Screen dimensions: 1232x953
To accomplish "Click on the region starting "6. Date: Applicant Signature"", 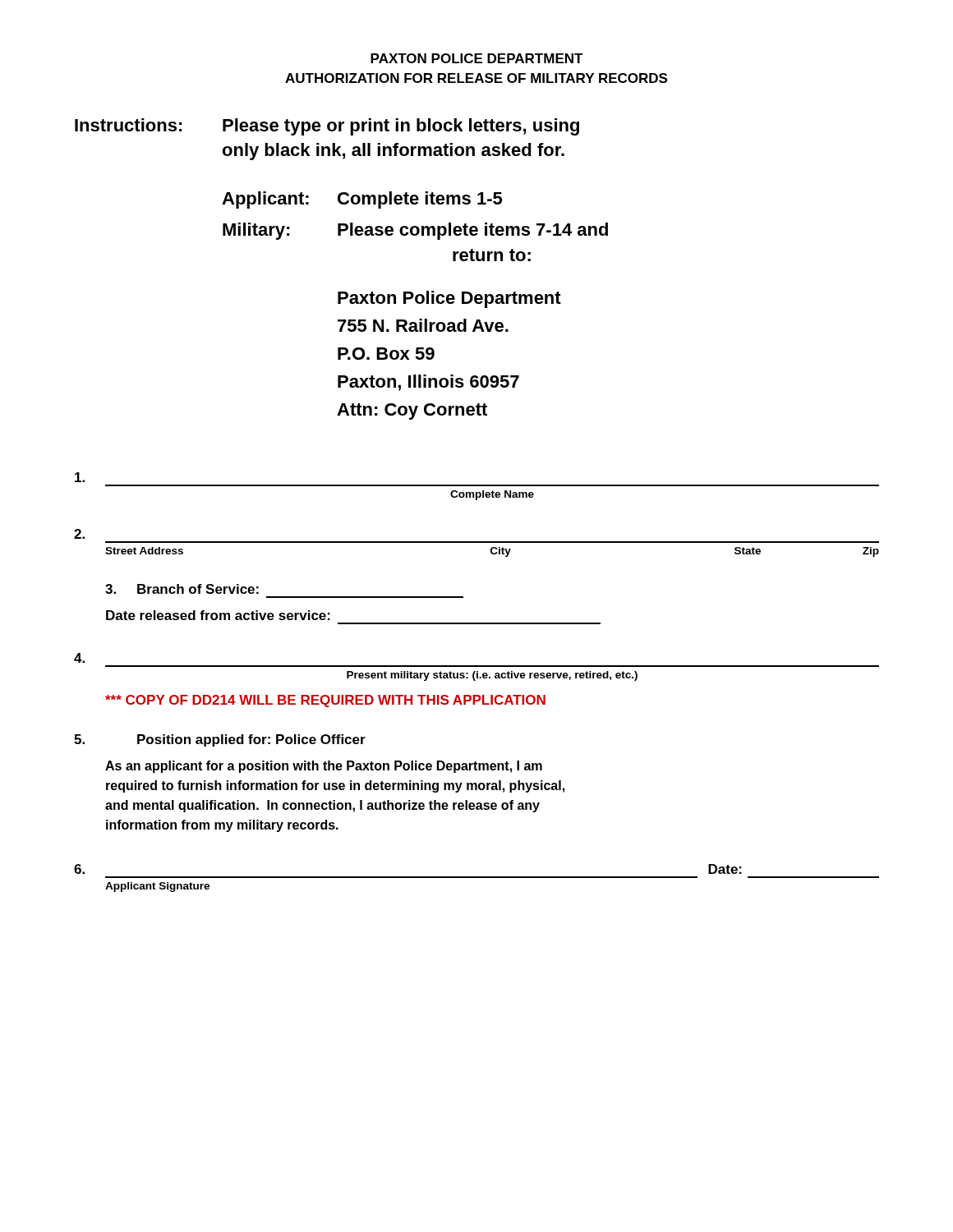I will click(x=476, y=876).
